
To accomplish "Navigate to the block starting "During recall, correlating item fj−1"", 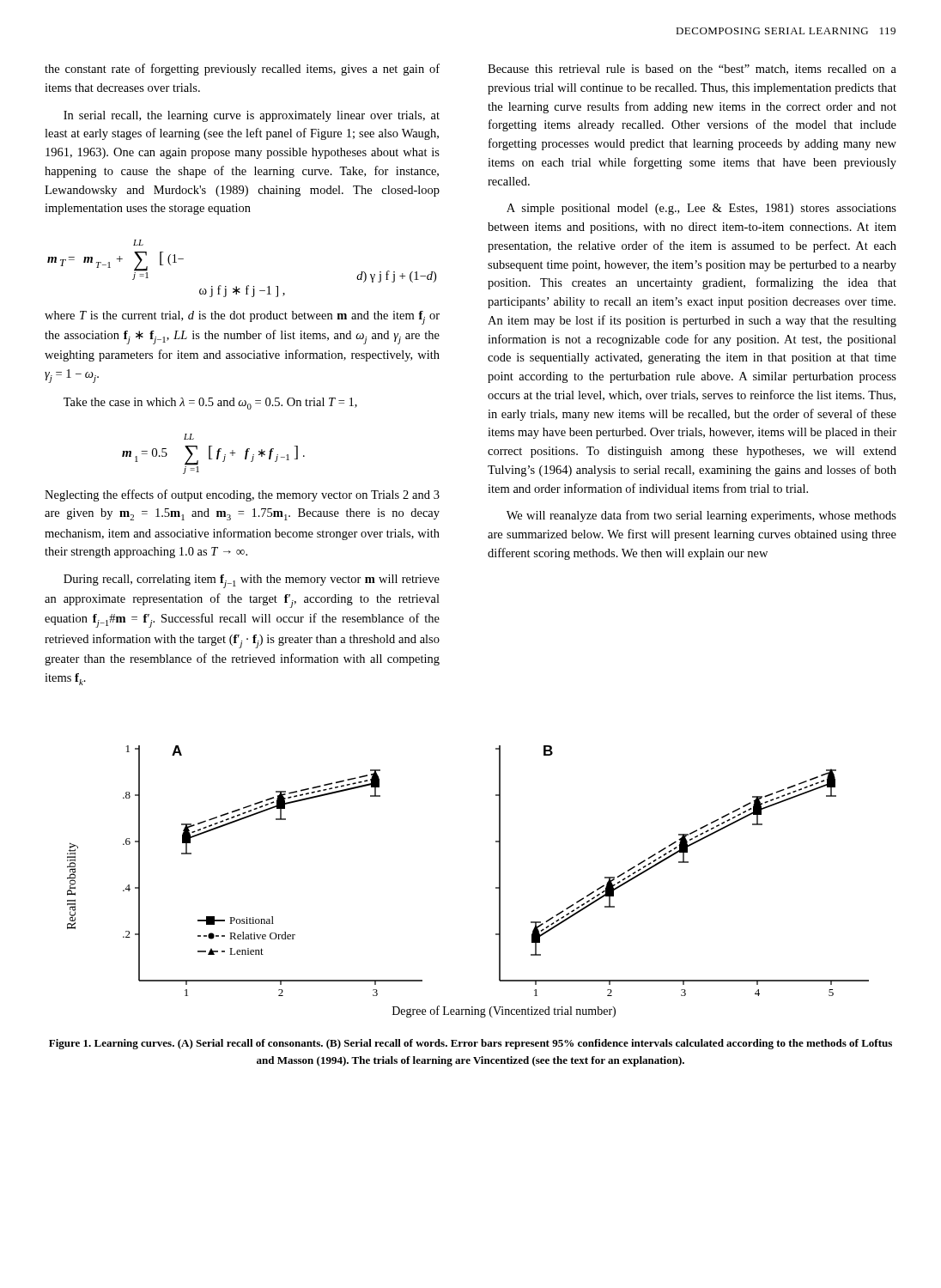I will point(242,629).
